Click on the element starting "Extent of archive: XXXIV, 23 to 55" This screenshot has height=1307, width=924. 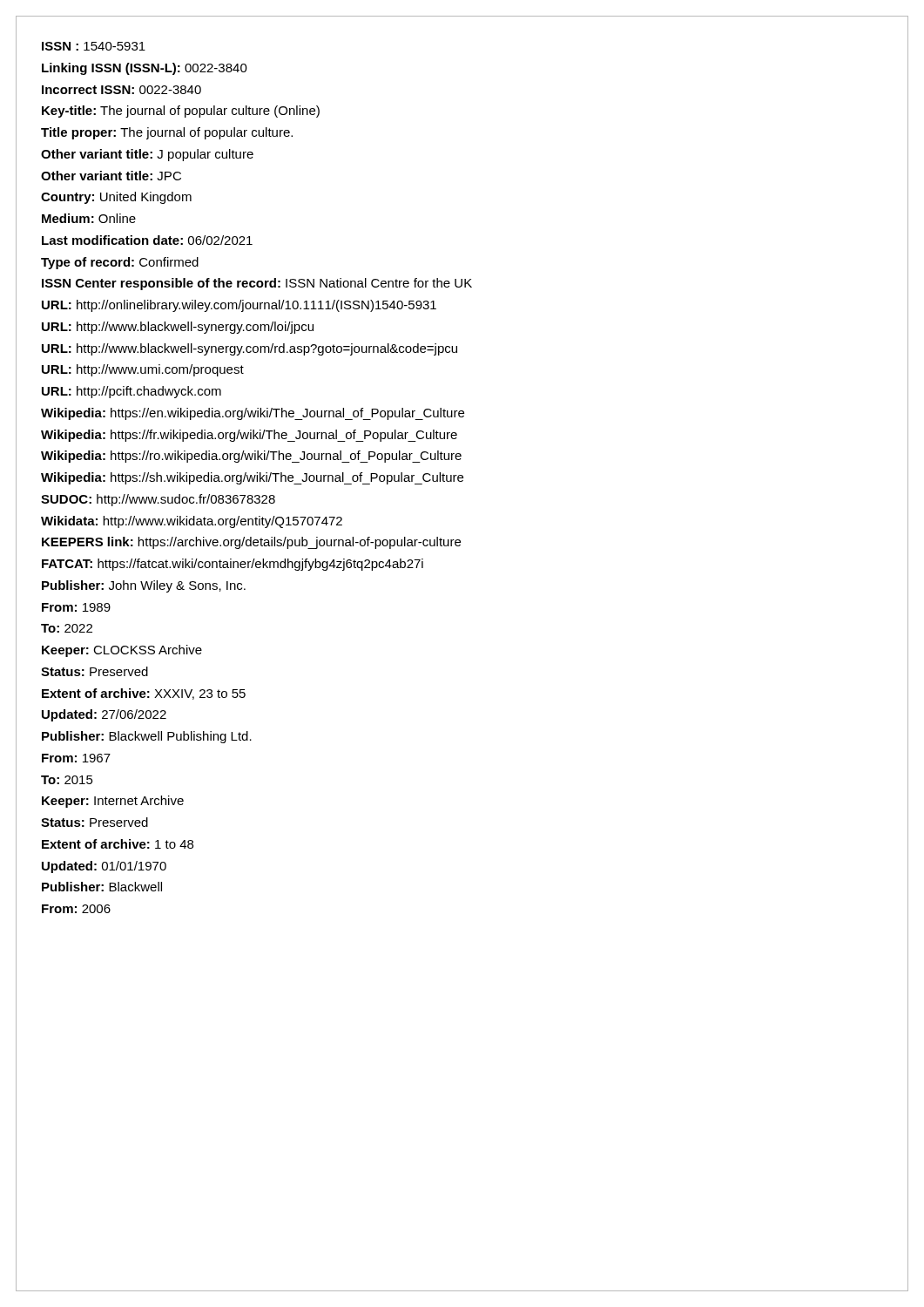tap(143, 693)
